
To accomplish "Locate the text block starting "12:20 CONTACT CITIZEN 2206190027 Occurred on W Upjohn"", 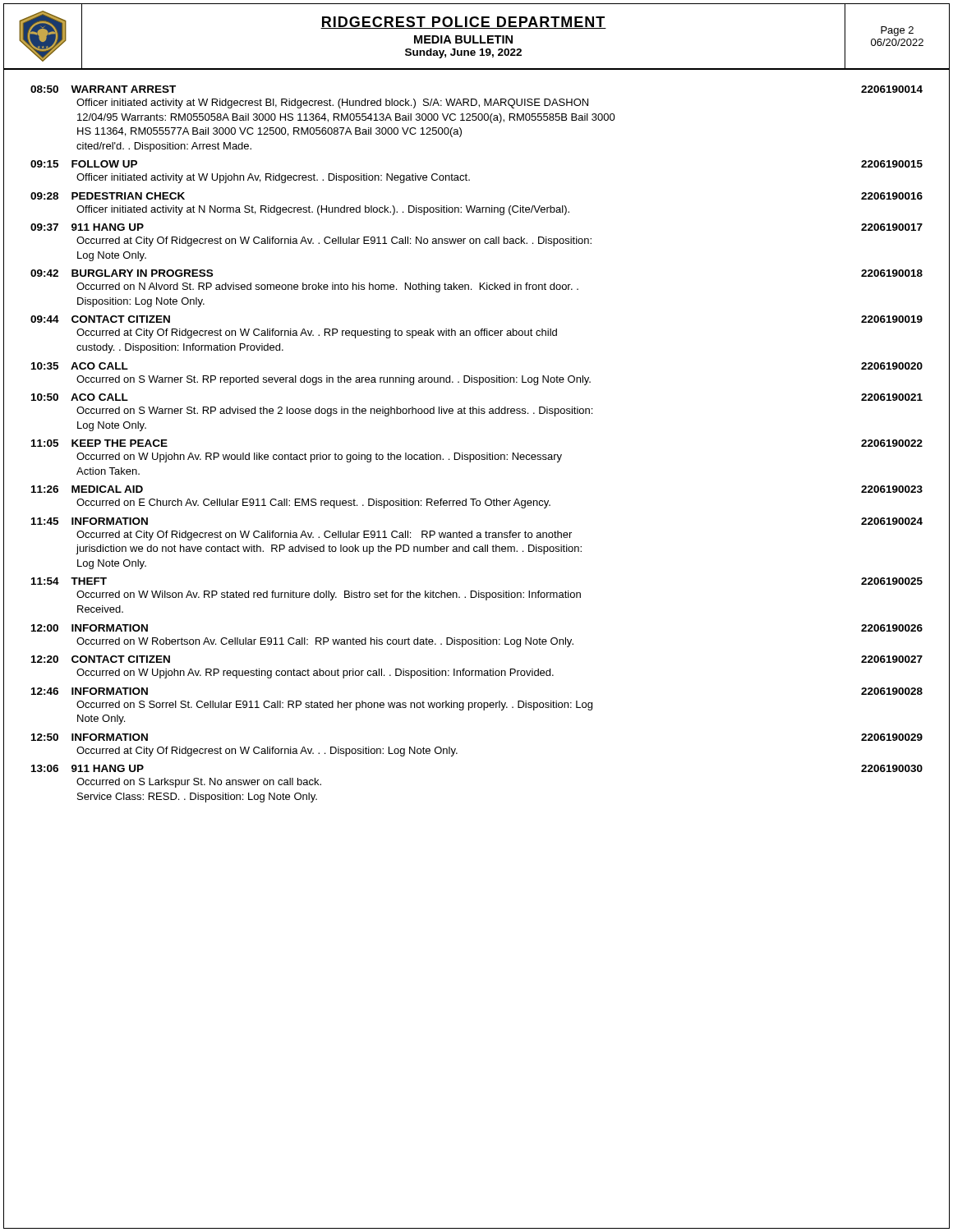I will click(476, 666).
